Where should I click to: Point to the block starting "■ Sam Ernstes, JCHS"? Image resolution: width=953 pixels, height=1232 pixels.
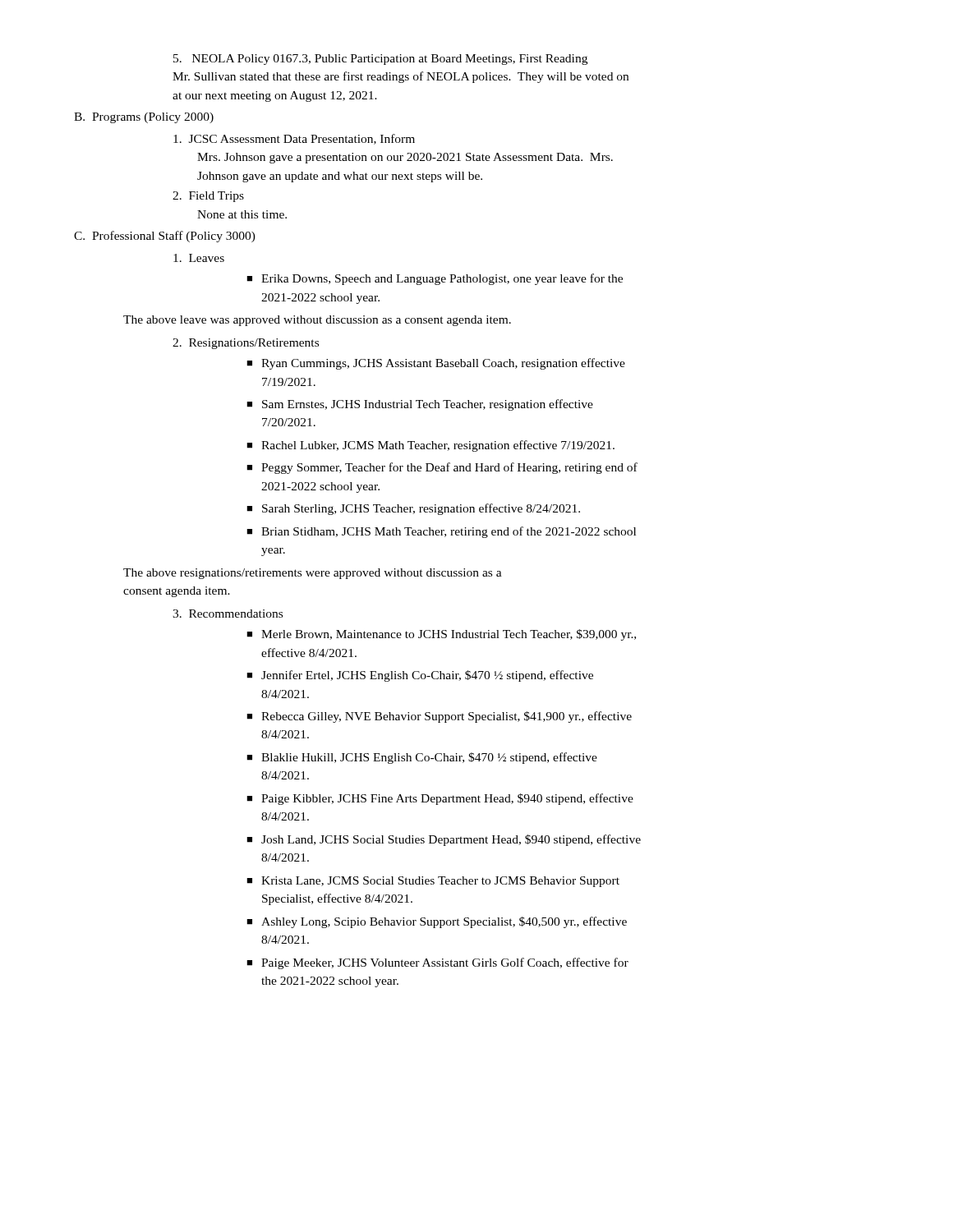[420, 413]
